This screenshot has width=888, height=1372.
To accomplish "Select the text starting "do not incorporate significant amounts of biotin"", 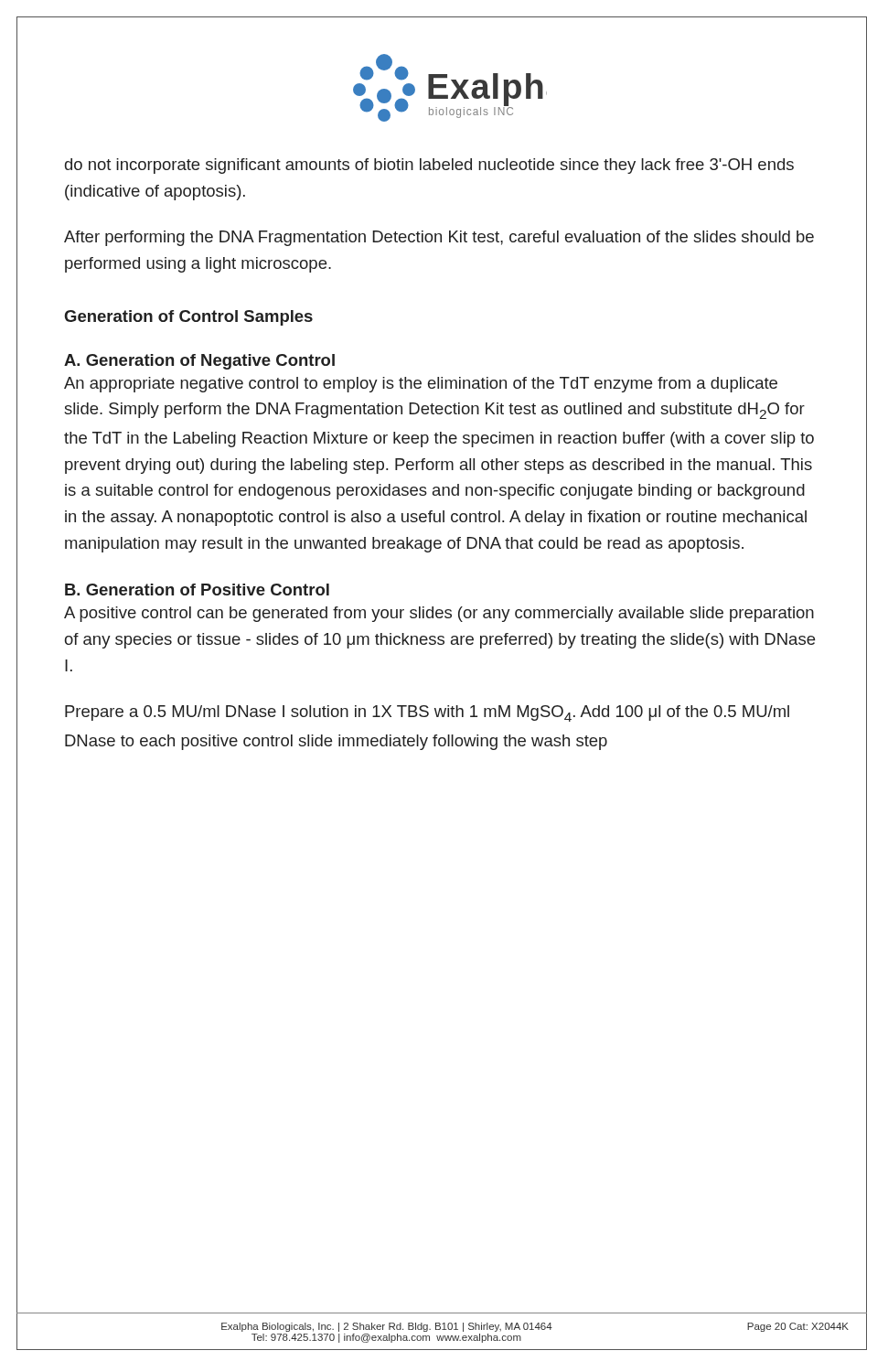I will point(429,177).
